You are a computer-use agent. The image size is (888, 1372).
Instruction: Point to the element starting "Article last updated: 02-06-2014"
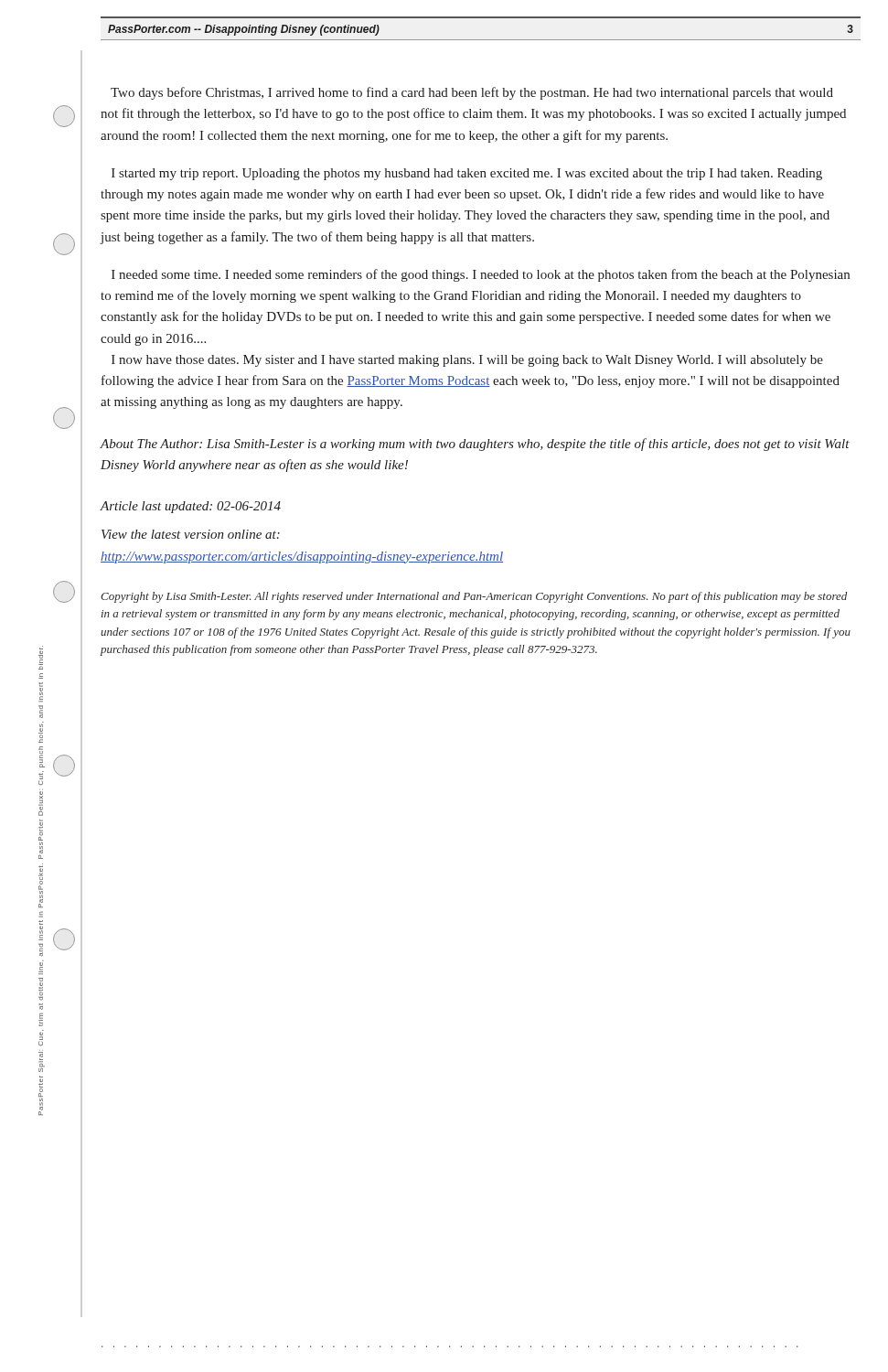(191, 506)
